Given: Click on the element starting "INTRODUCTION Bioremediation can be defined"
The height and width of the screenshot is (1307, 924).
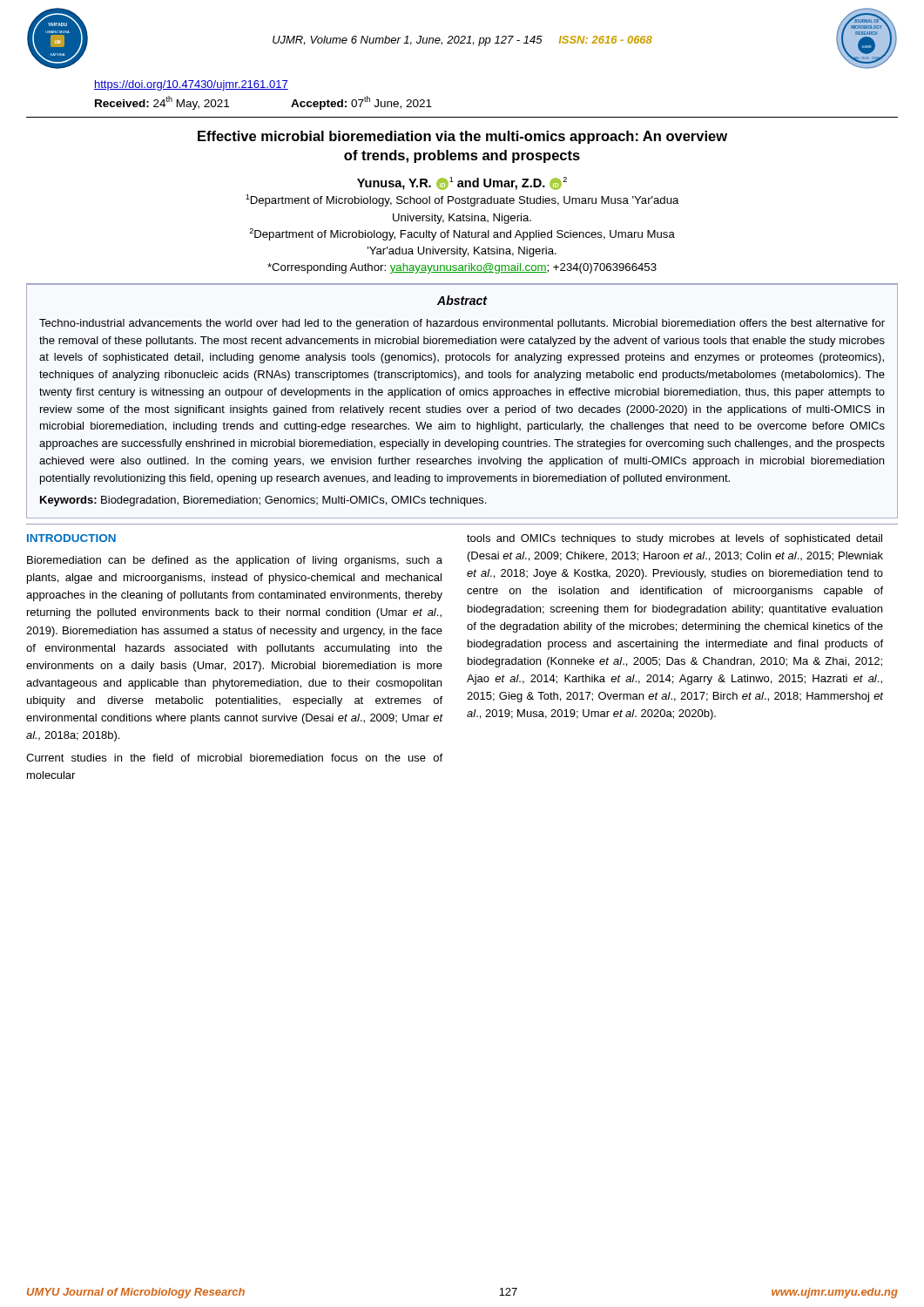Looking at the screenshot, I should coord(234,657).
